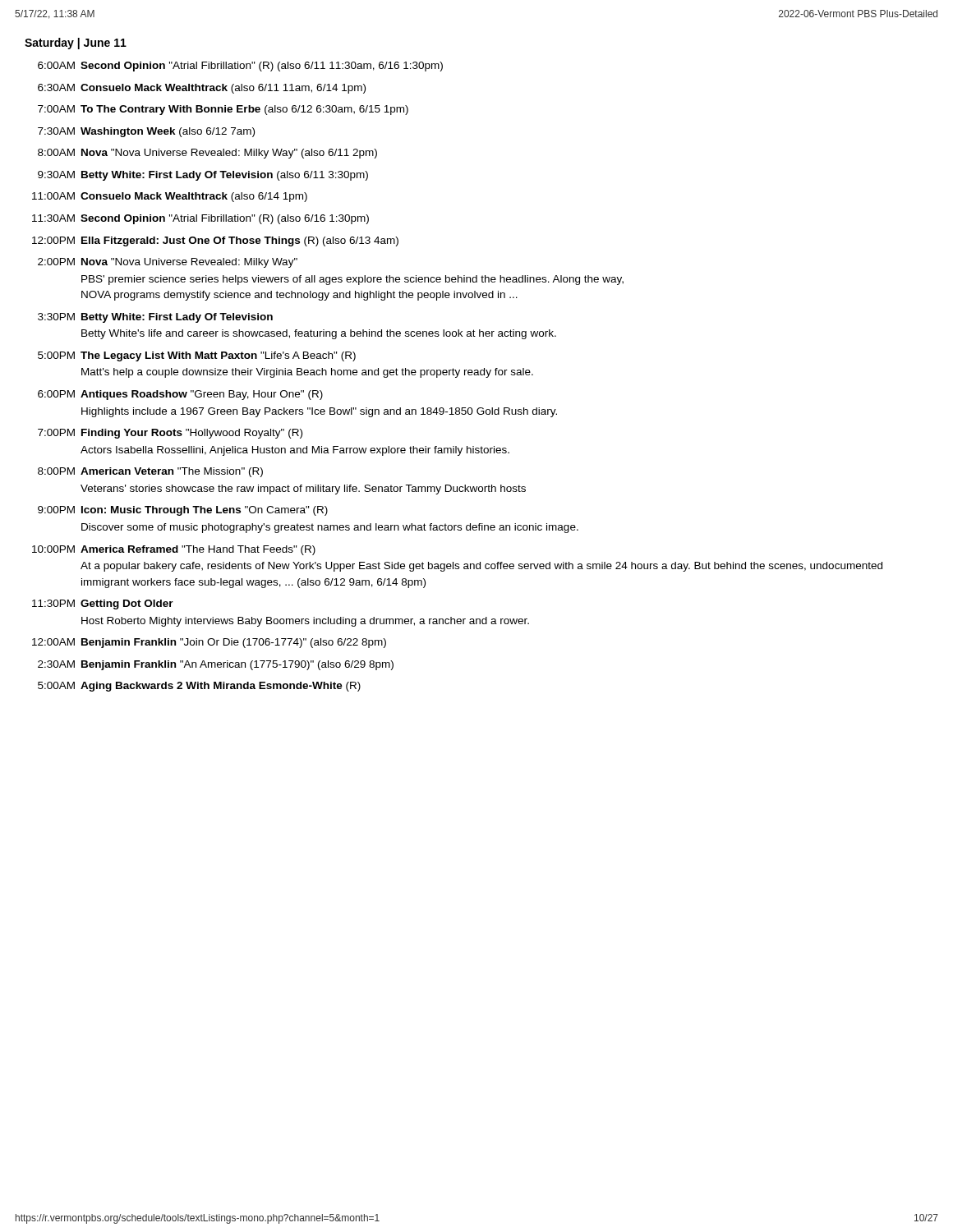Click on the element starting "7:00AMTo The Contrary With Bonnie Erbe (also"

pos(217,109)
